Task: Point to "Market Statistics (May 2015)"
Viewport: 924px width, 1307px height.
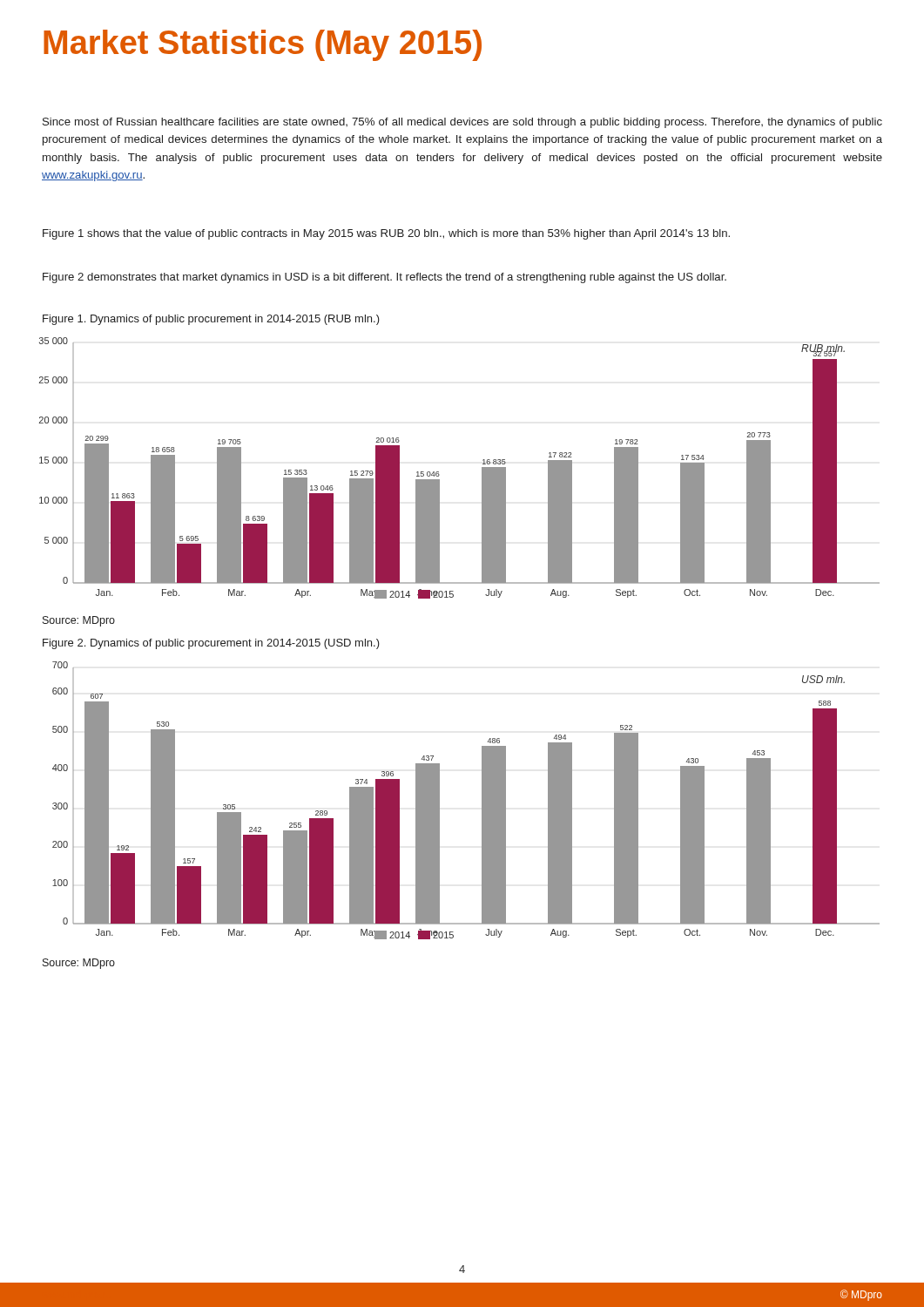Action: [263, 43]
